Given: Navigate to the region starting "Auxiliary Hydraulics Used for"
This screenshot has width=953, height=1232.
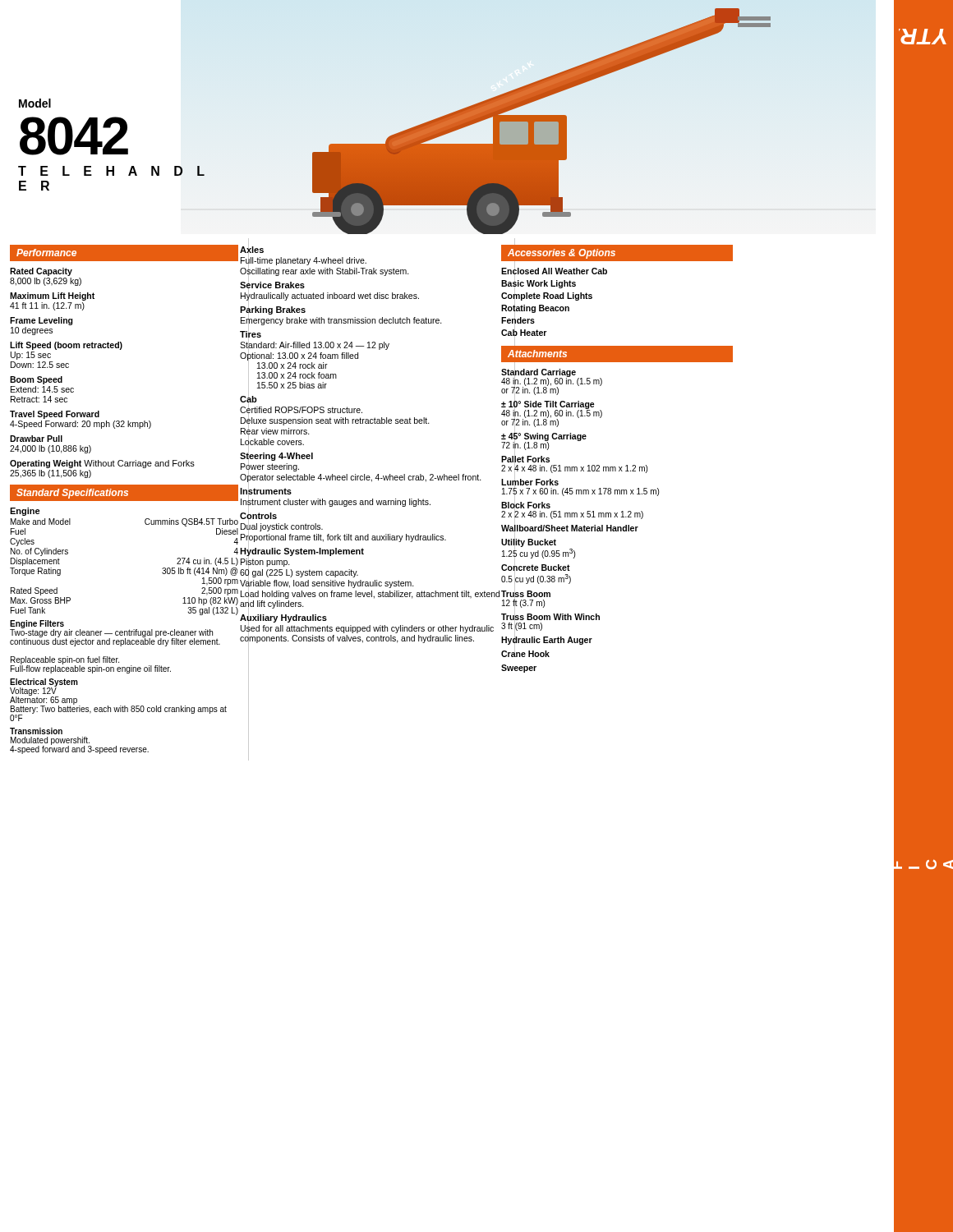Looking at the screenshot, I should 371,628.
